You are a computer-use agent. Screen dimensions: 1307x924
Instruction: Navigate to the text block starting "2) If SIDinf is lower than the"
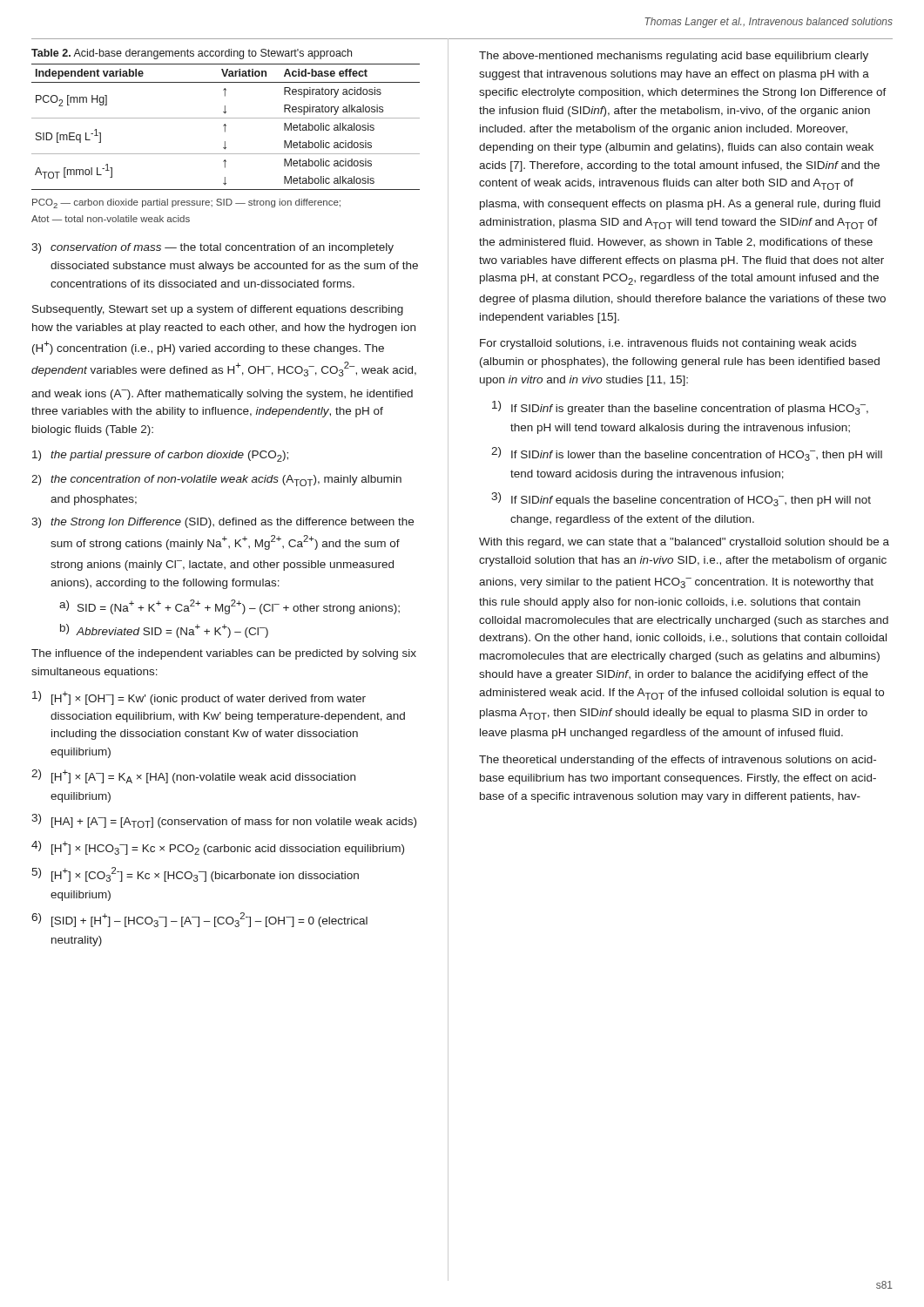click(x=692, y=462)
